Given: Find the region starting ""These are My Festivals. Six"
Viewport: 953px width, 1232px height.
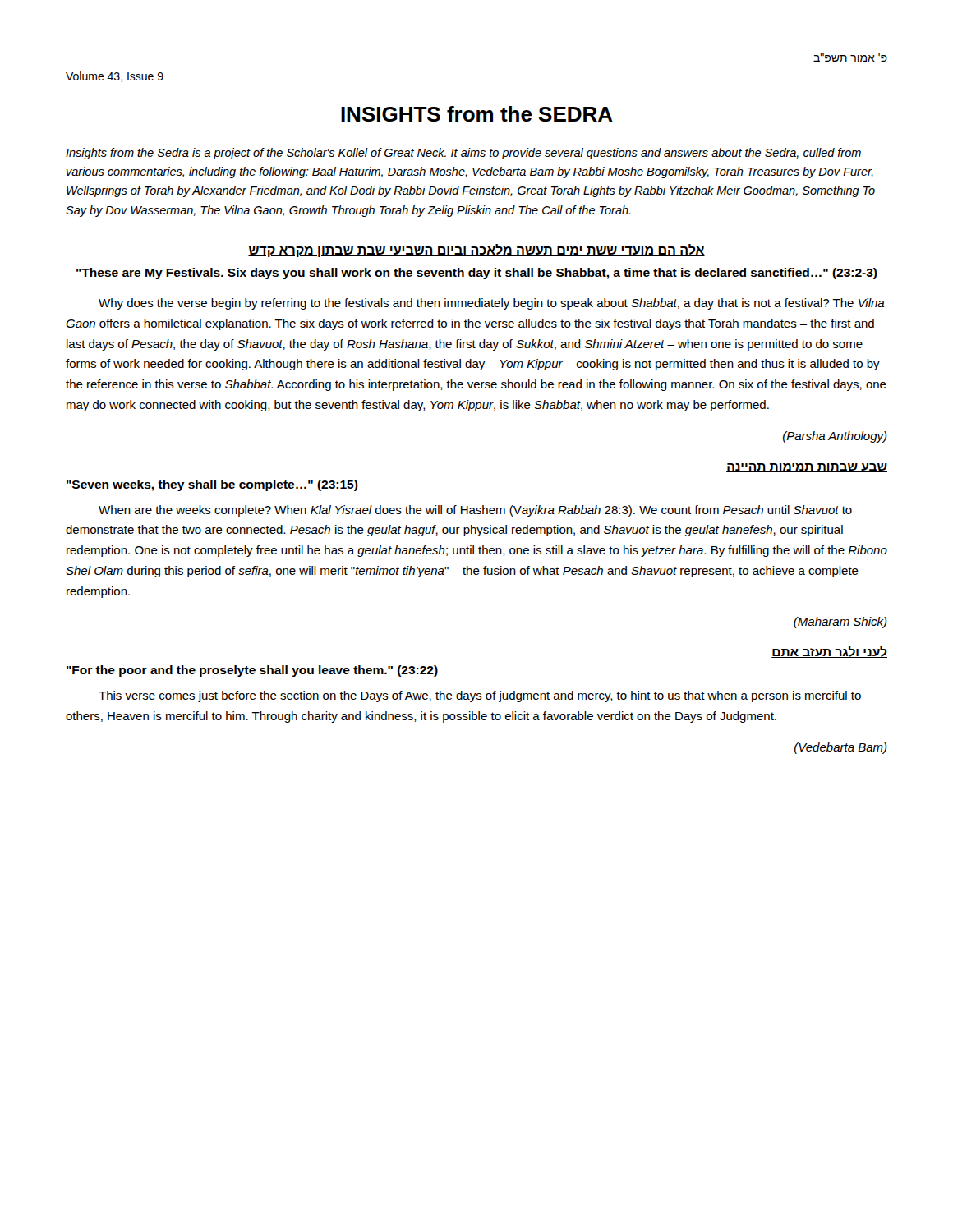Looking at the screenshot, I should 476,272.
